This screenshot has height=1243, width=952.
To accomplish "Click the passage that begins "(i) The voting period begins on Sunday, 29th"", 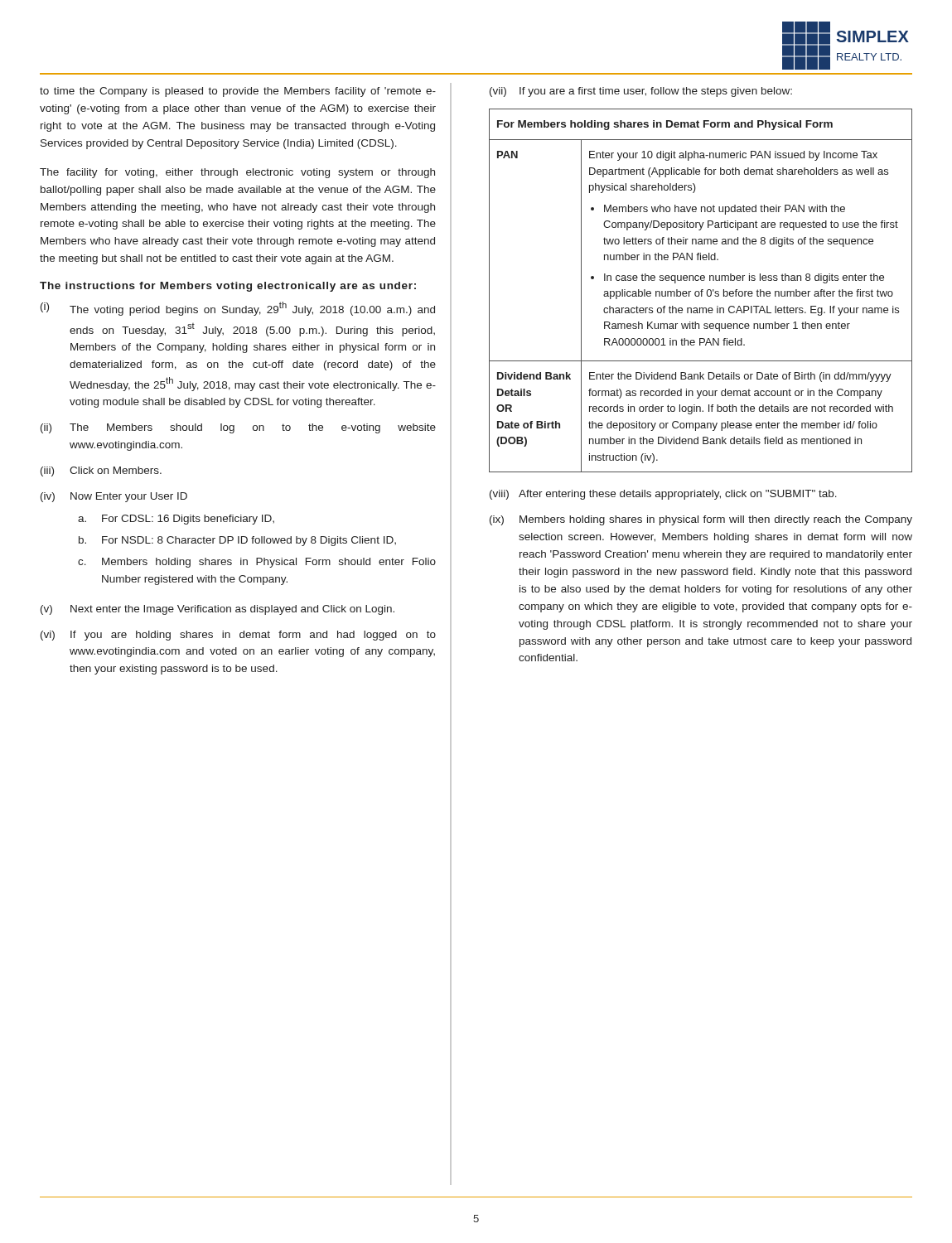I will 238,355.
